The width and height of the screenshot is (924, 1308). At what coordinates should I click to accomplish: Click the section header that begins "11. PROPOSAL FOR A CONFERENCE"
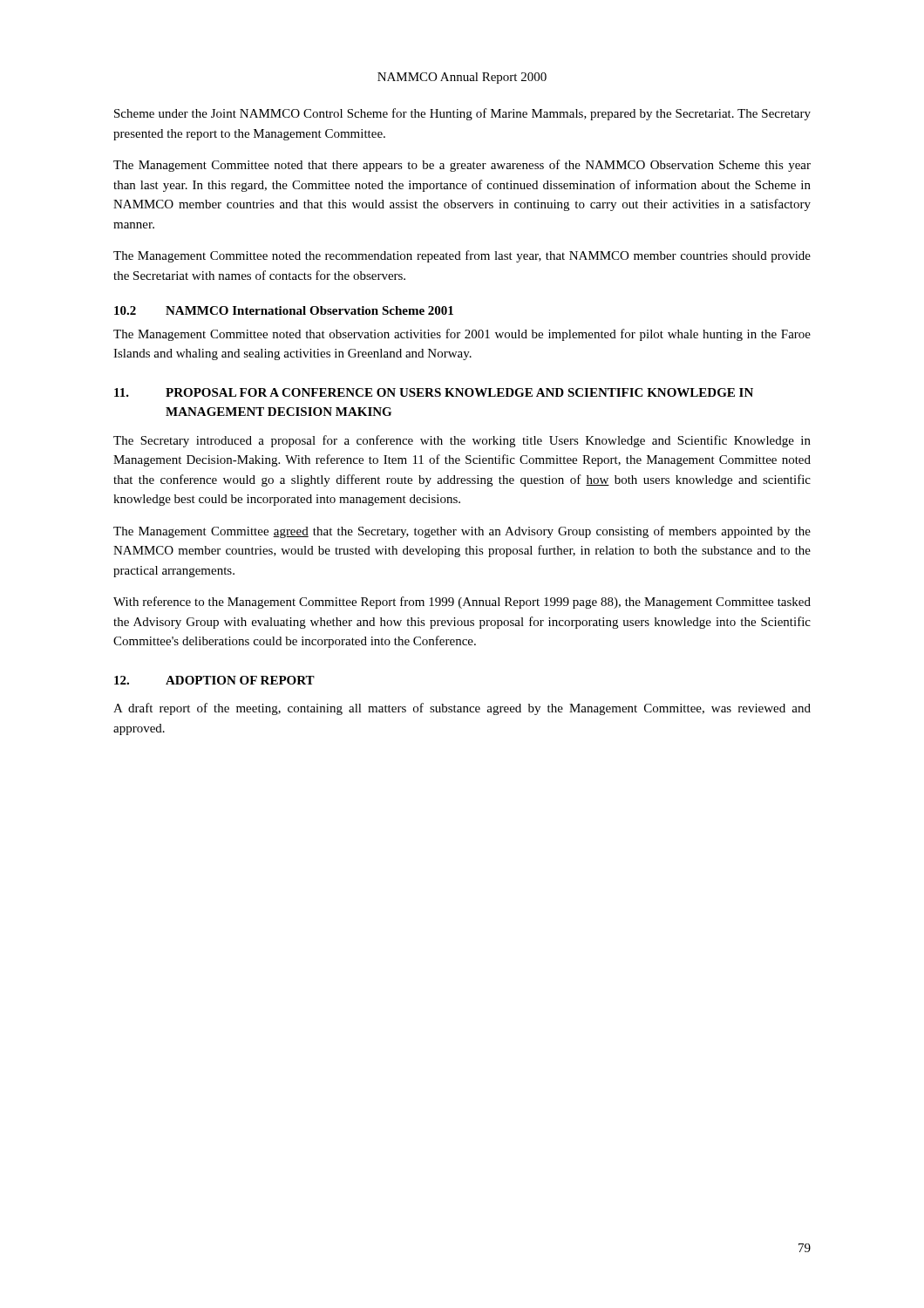tap(462, 402)
